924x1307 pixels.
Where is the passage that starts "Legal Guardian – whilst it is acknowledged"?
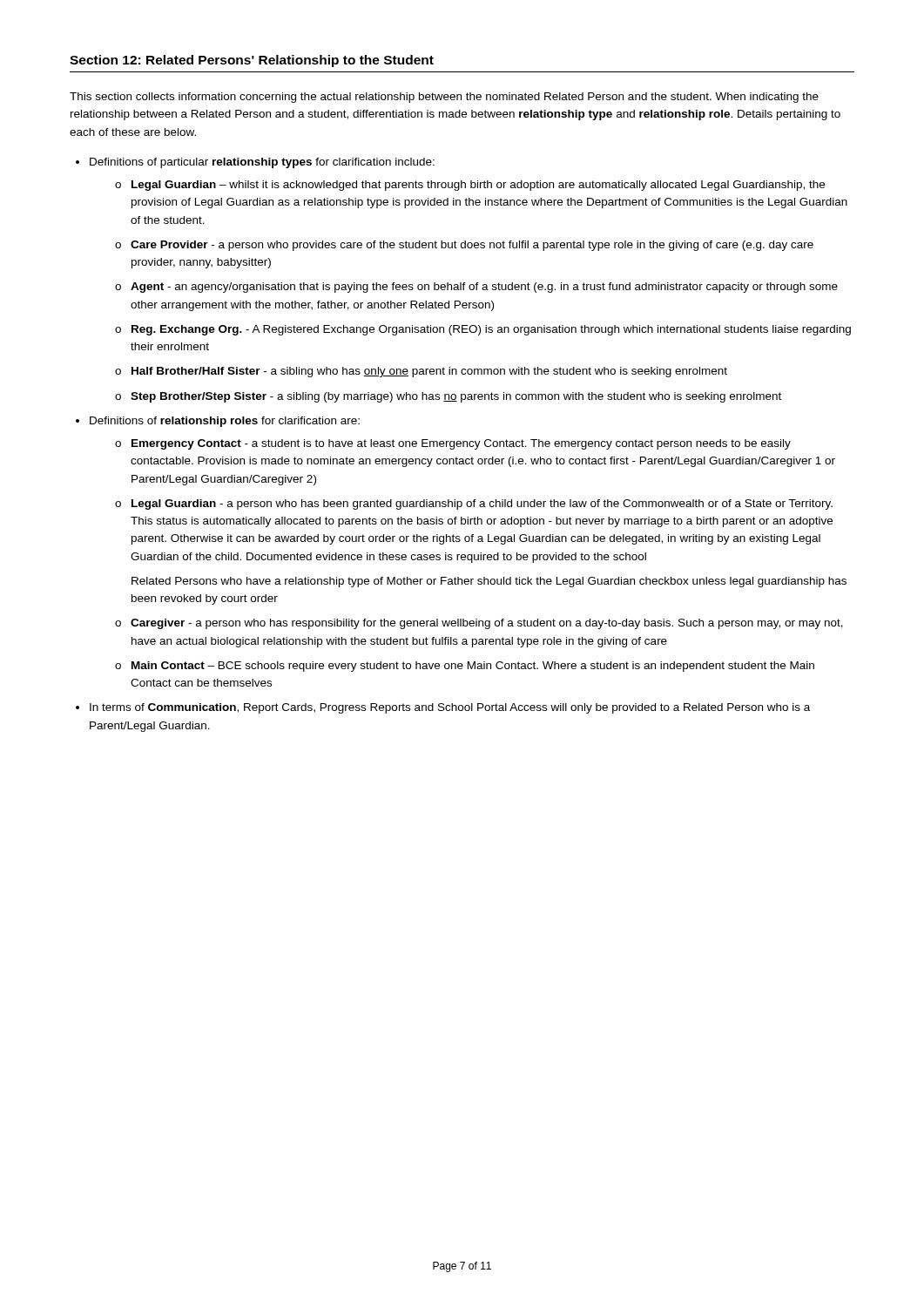point(489,202)
